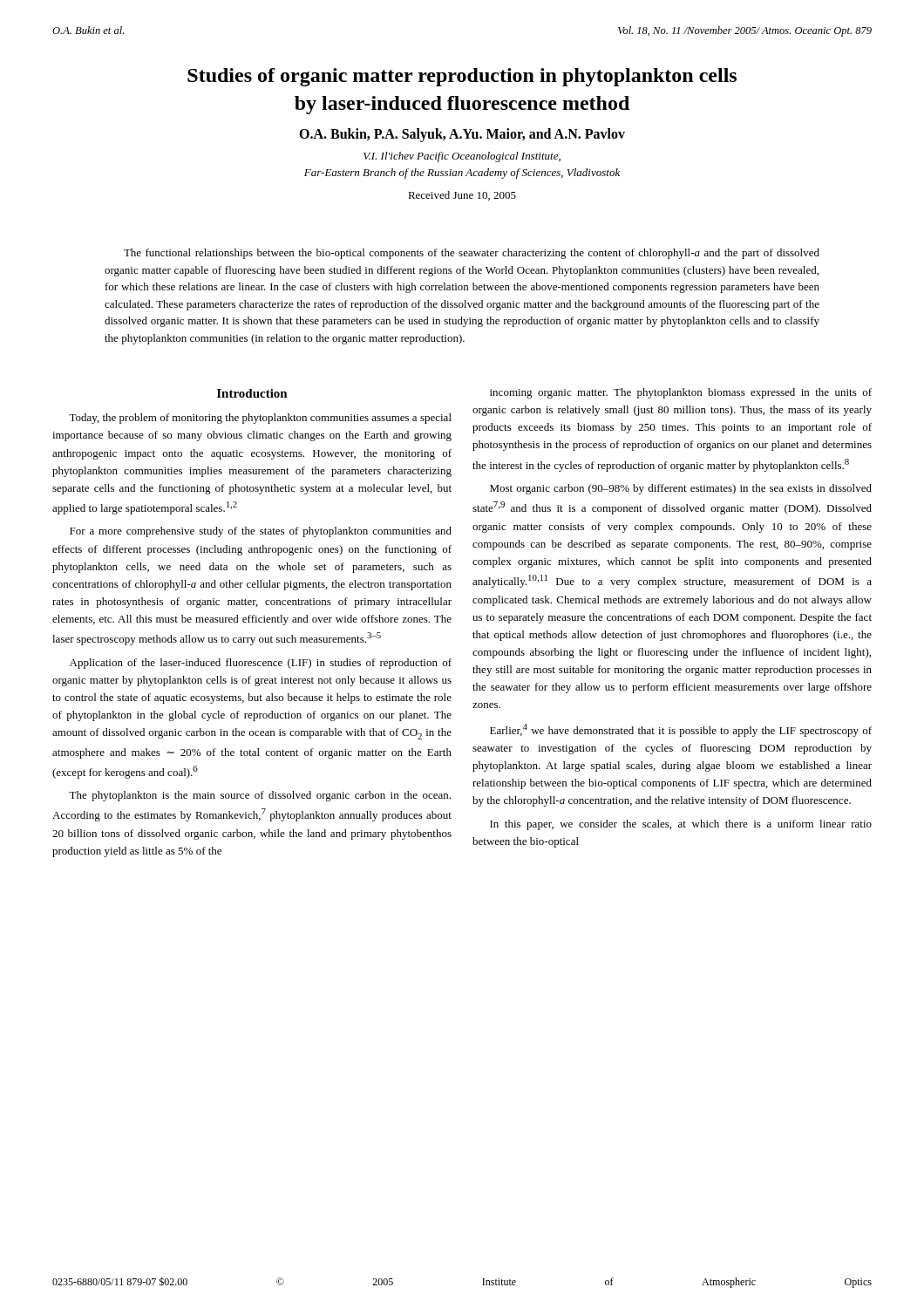Select the text block that reads "The phytoplankton is the main source of"
Image resolution: width=924 pixels, height=1308 pixels.
(252, 823)
